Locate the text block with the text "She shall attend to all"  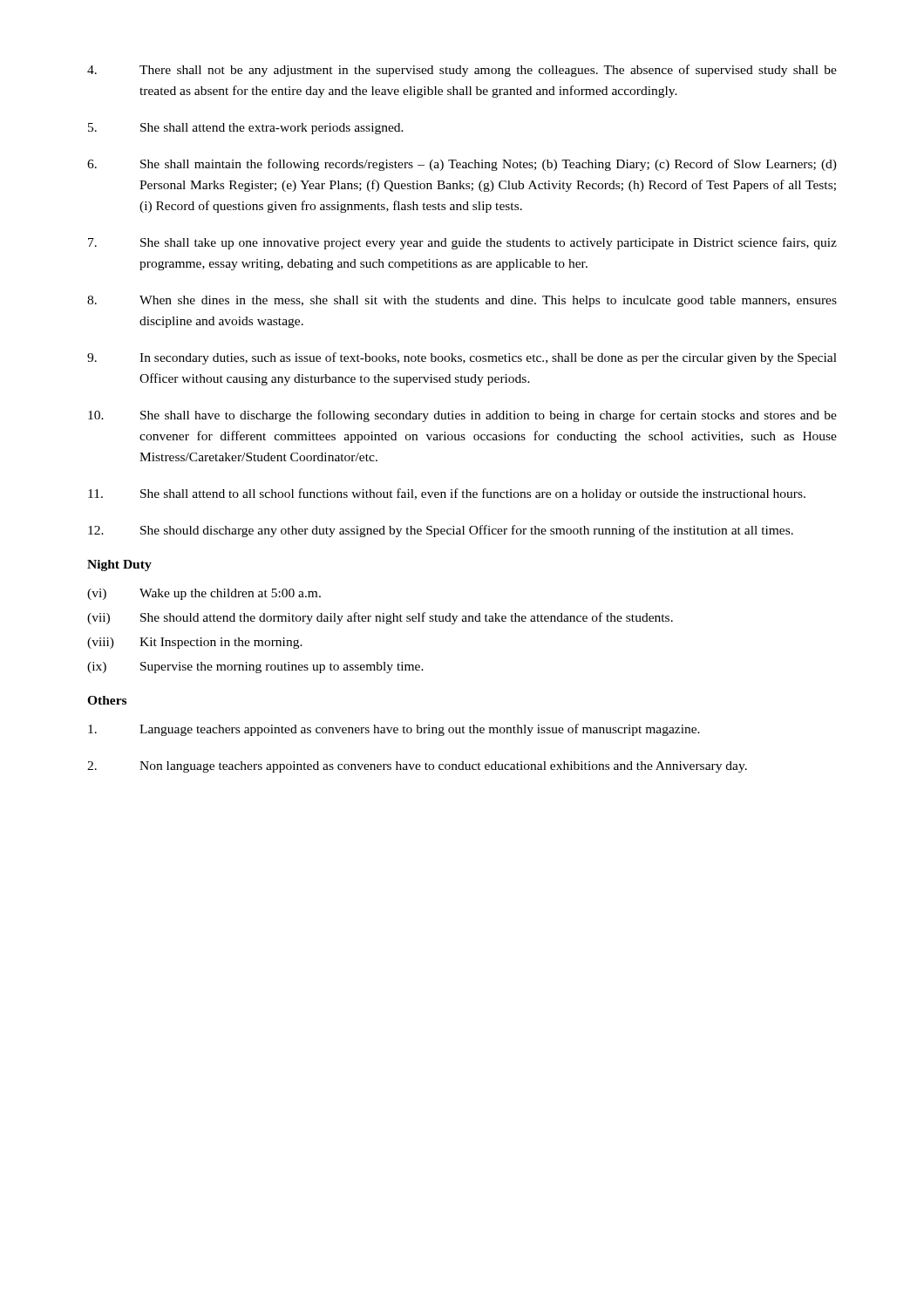462,494
